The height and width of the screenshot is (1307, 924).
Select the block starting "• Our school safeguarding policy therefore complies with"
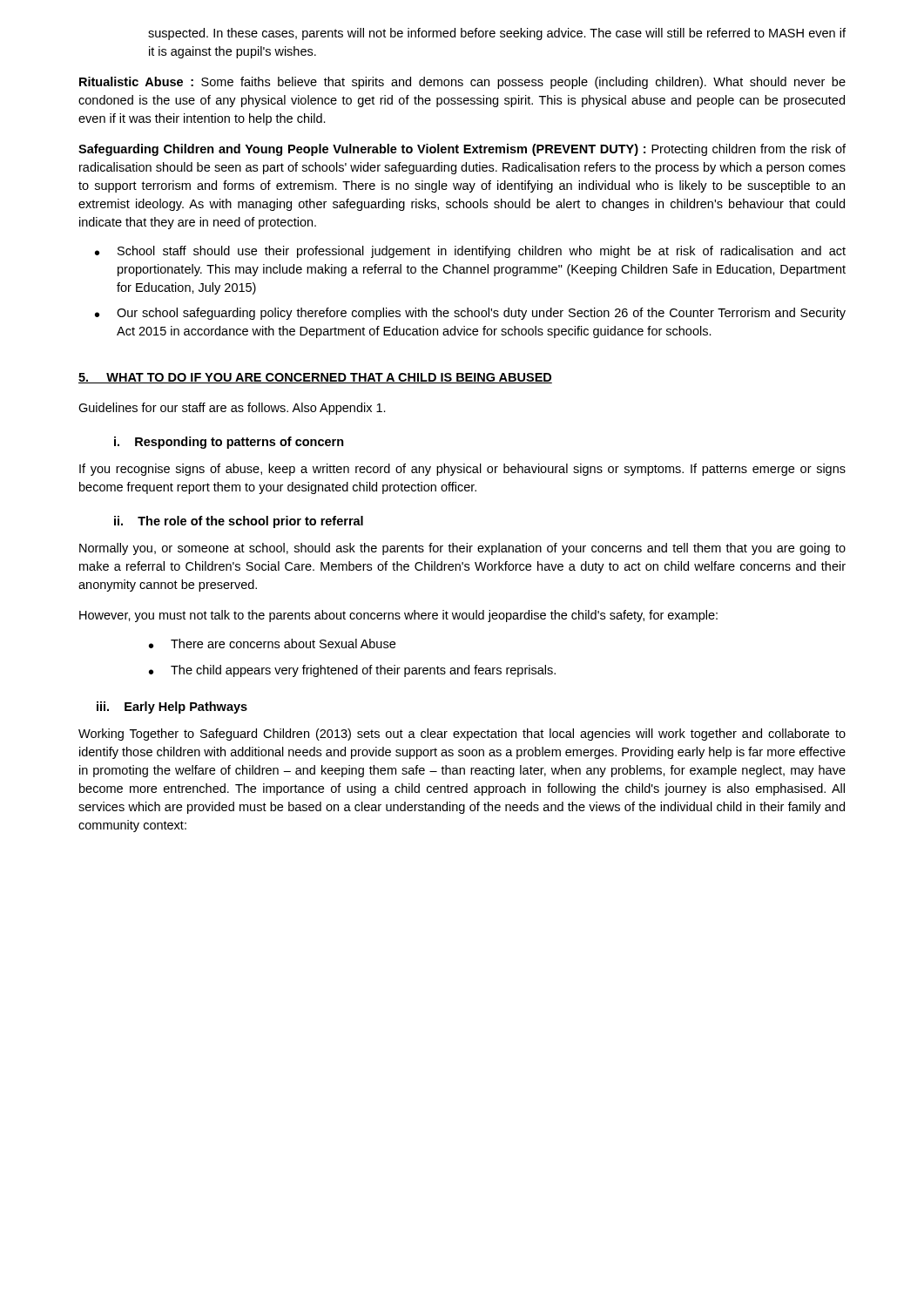point(470,323)
